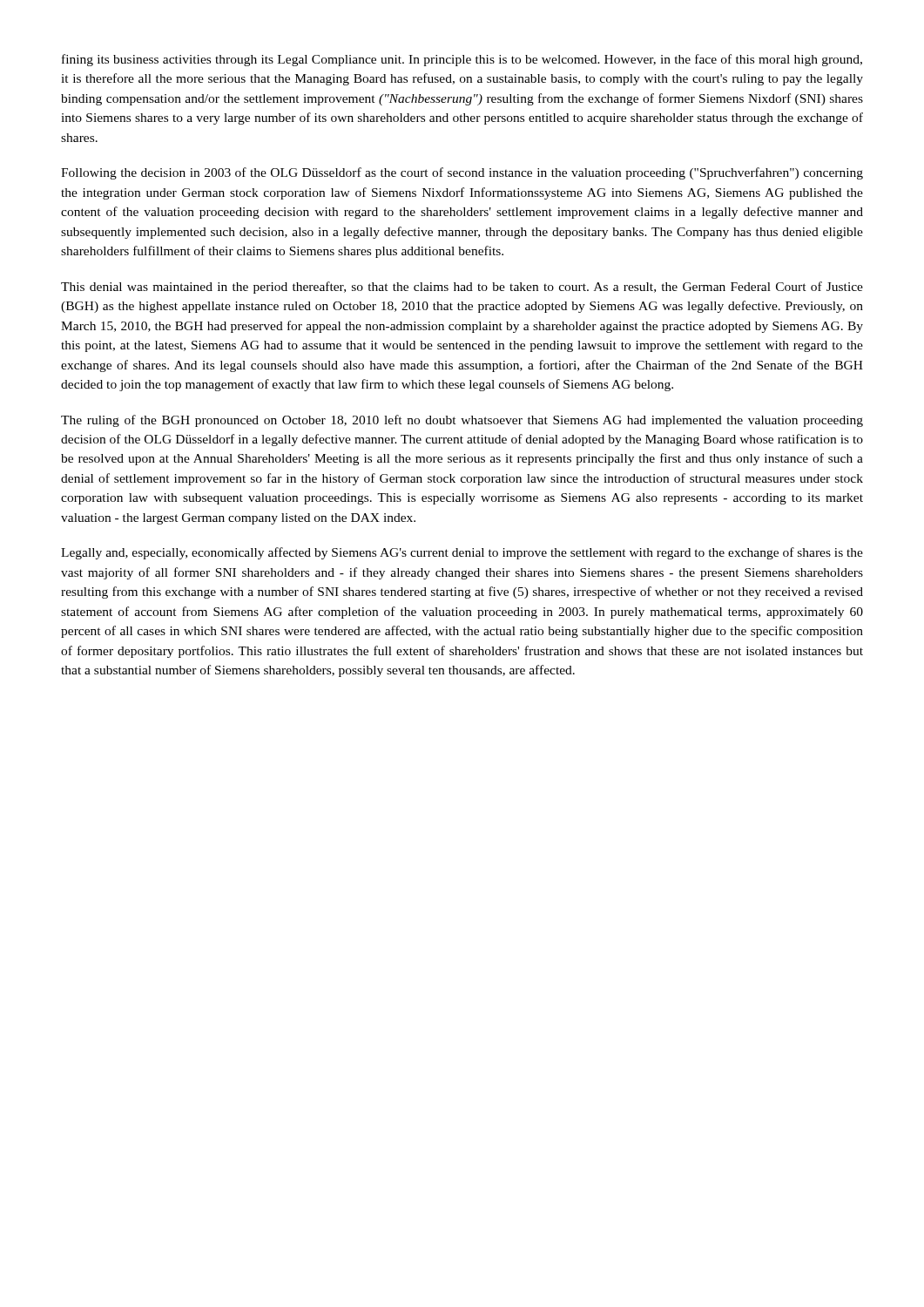924x1307 pixels.
Task: Locate the text block that says "Legally and, especially, economically"
Action: pyautogui.click(x=462, y=612)
